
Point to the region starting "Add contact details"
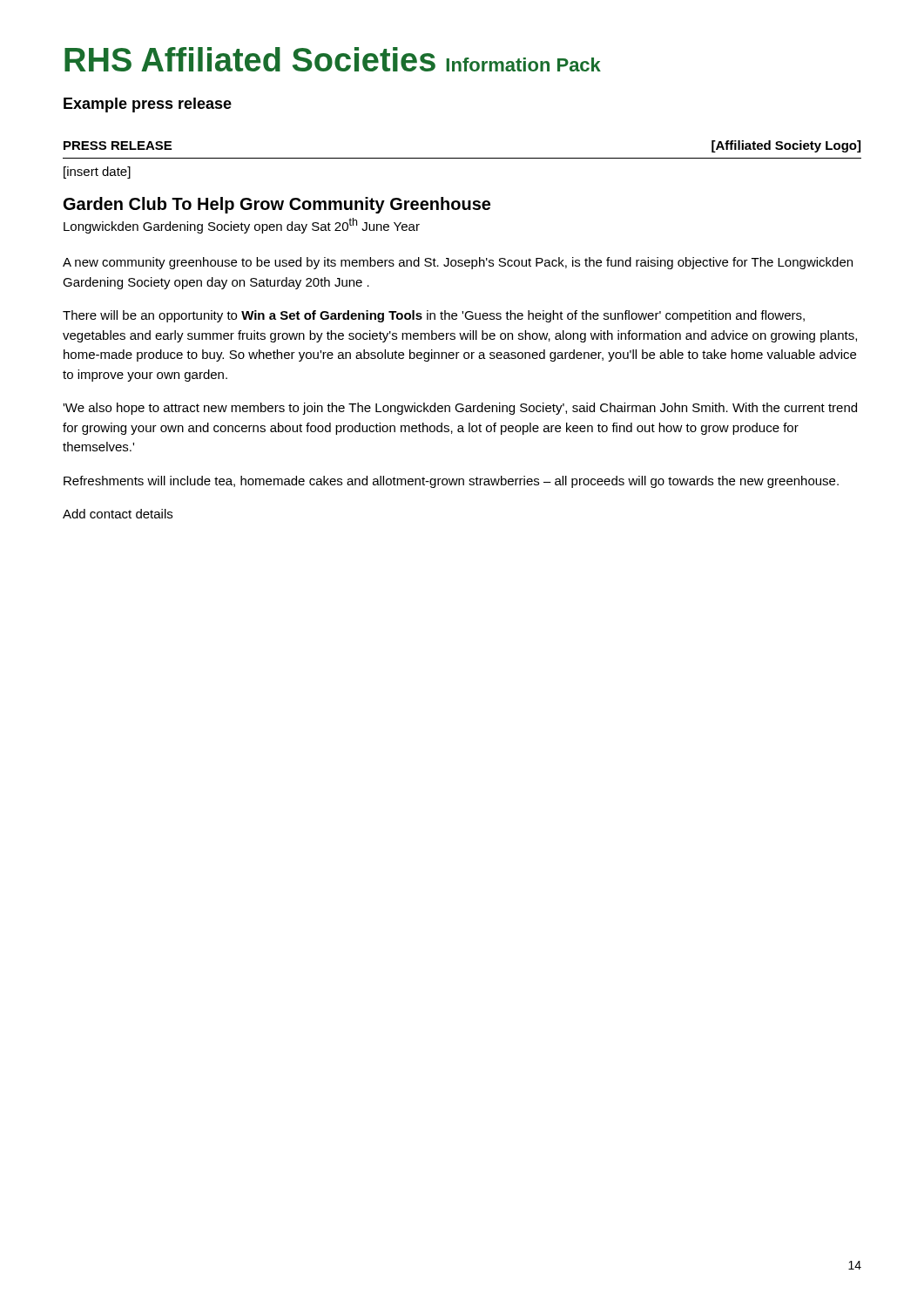[118, 514]
